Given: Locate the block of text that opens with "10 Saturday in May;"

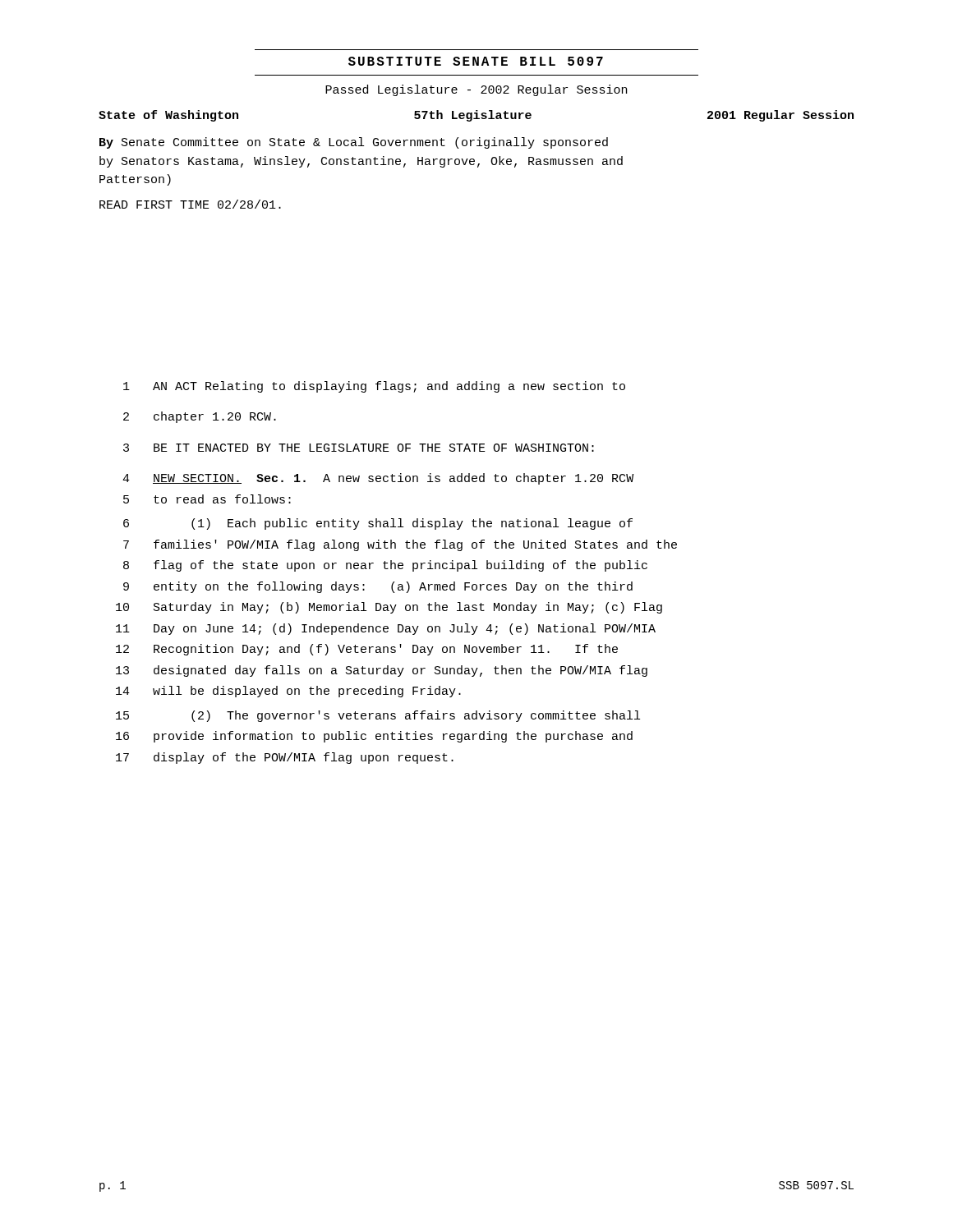Looking at the screenshot, I should (476, 608).
